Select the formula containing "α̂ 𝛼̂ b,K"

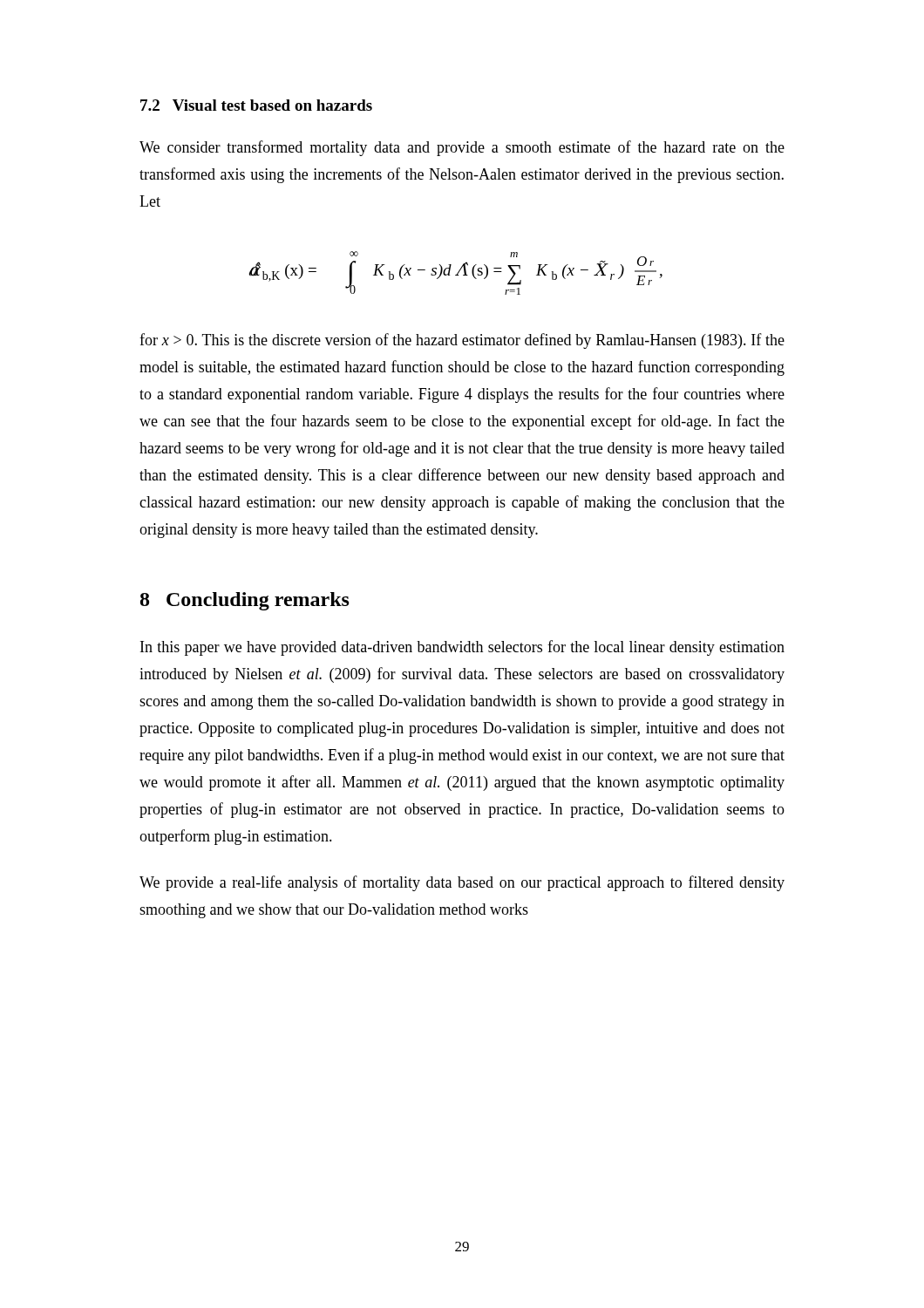coord(462,271)
